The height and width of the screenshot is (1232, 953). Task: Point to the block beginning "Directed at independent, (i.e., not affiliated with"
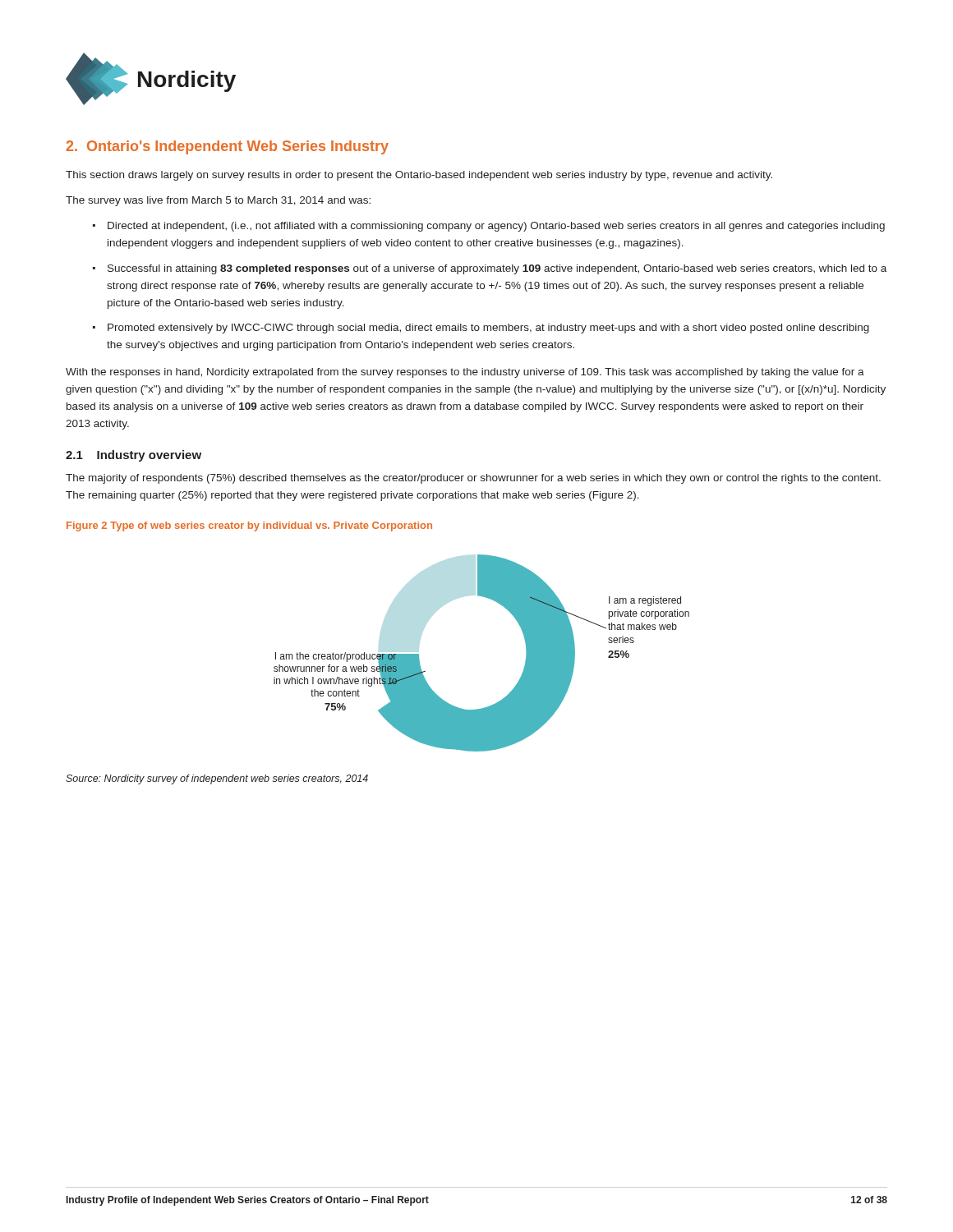496,234
